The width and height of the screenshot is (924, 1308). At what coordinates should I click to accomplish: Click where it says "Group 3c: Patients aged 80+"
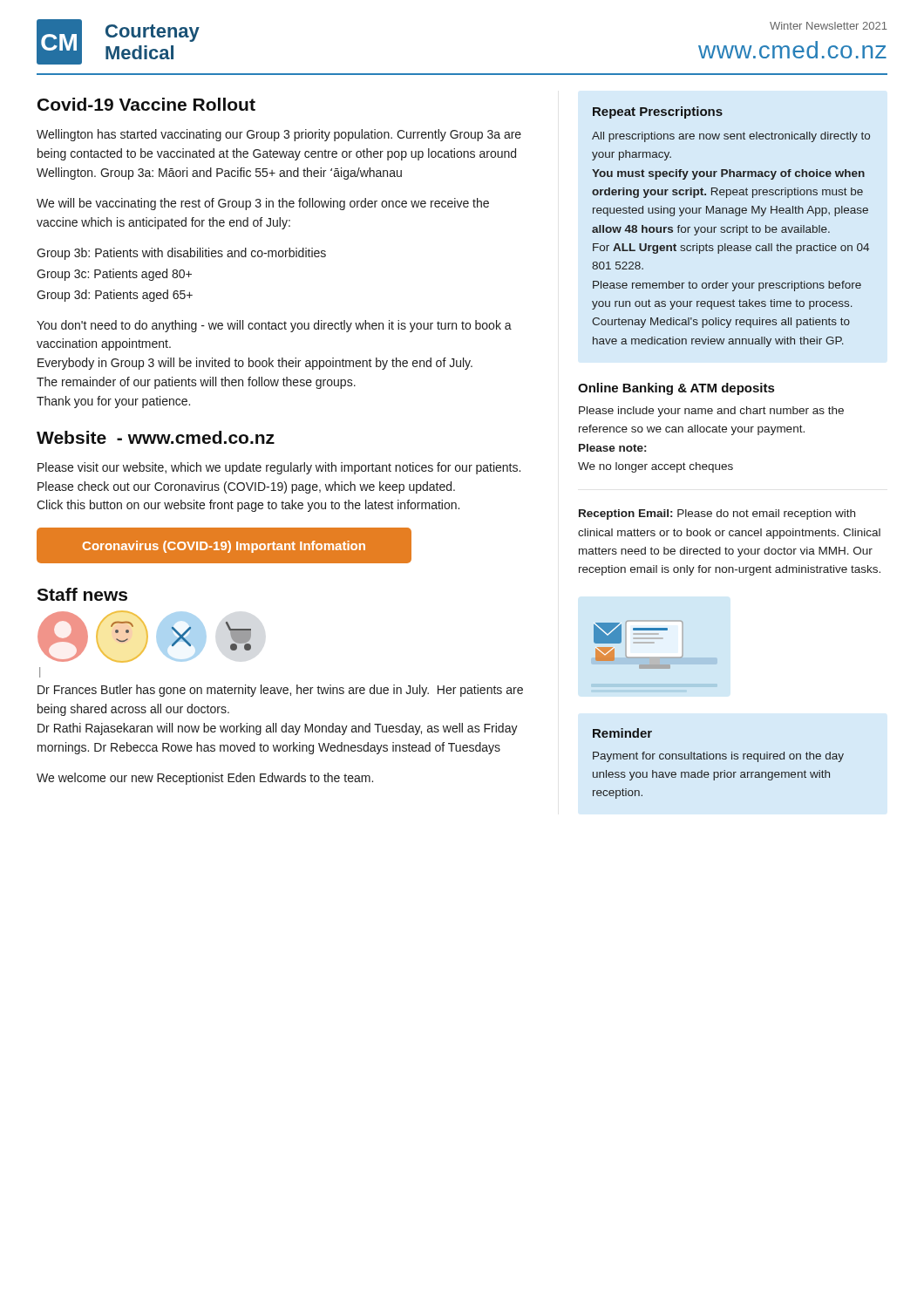click(x=114, y=274)
